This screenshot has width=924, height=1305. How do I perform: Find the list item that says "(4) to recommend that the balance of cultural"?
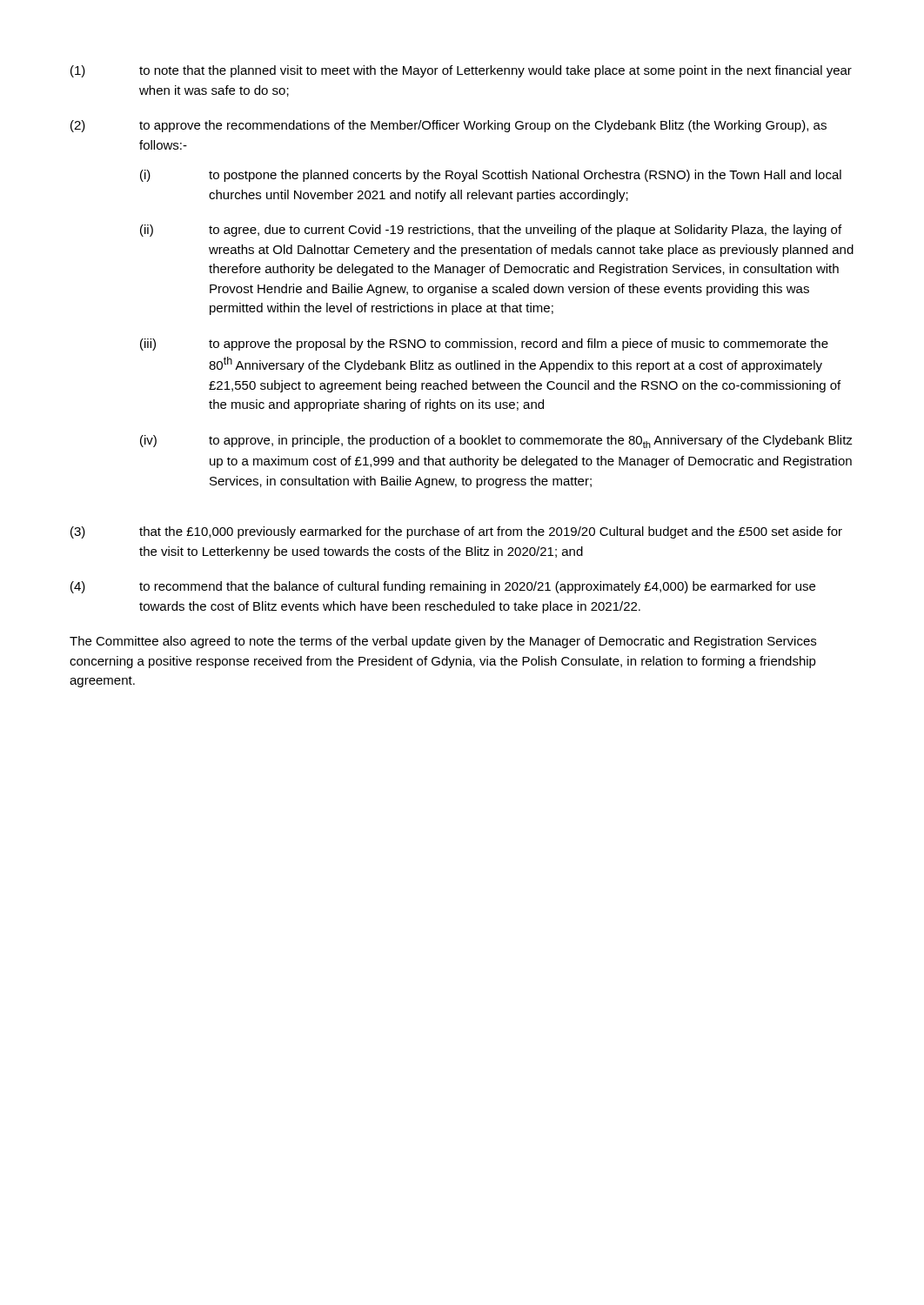(462, 597)
